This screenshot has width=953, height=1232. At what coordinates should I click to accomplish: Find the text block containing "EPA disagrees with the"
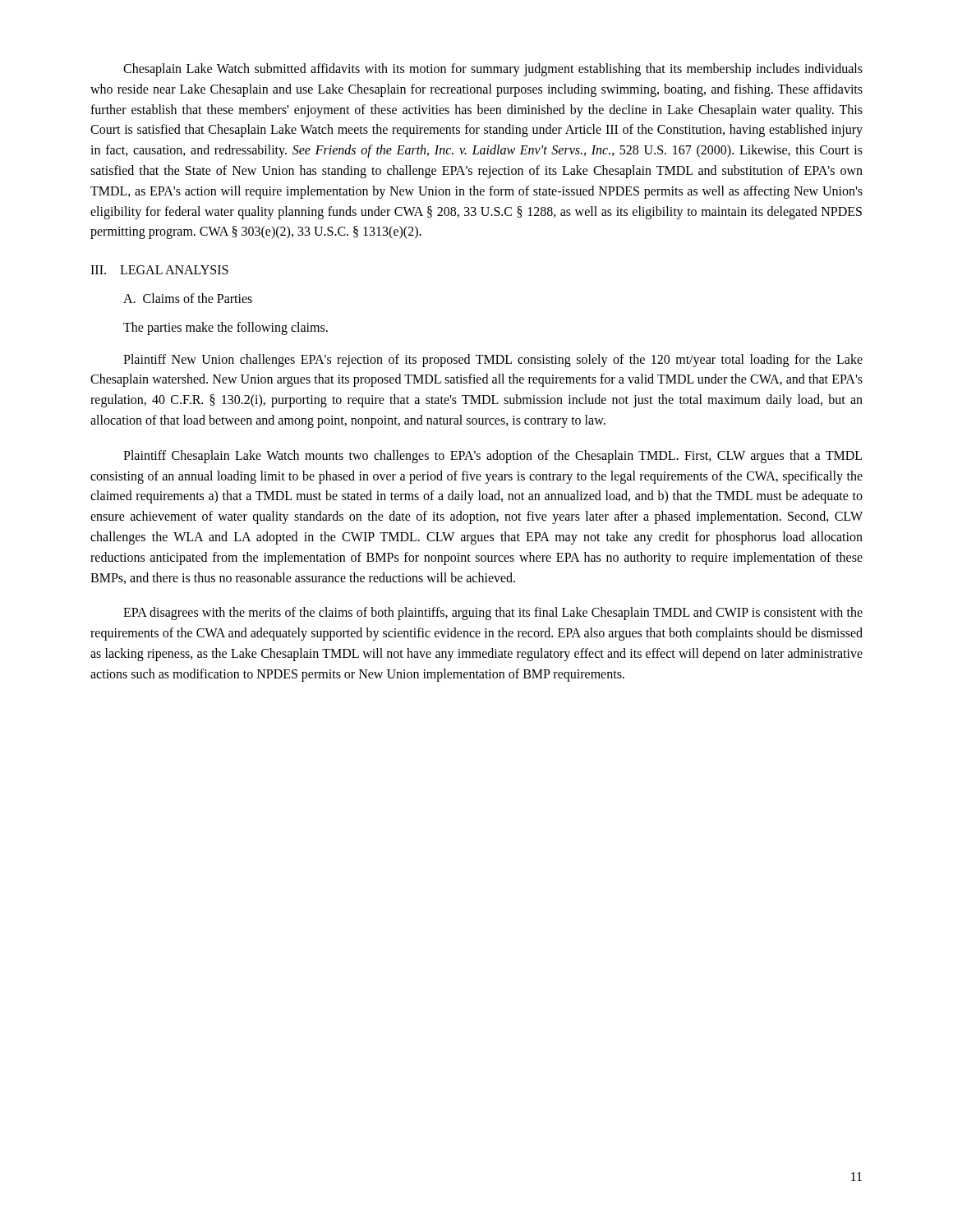[x=476, y=643]
